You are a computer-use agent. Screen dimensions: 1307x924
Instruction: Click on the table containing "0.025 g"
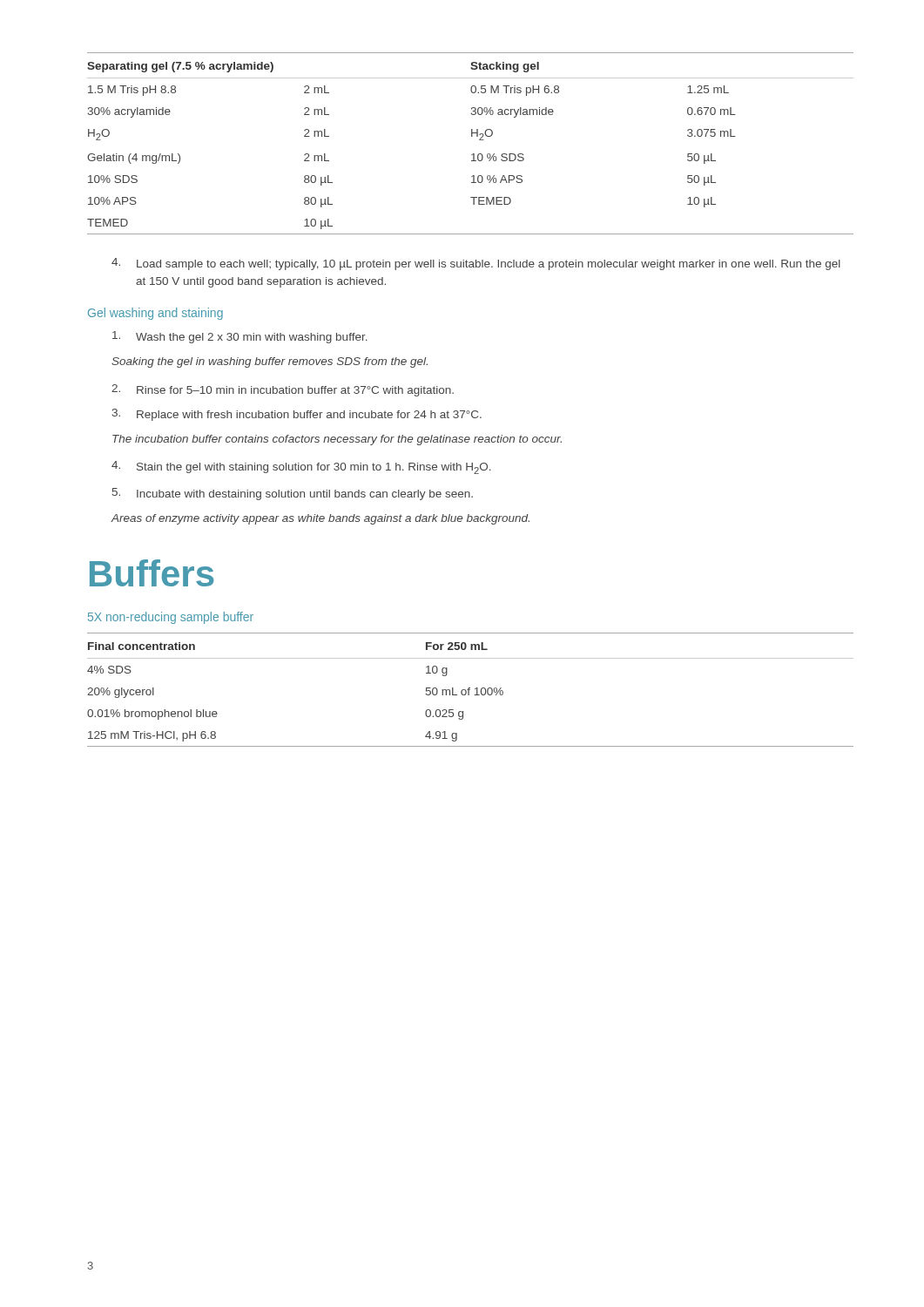click(x=470, y=689)
